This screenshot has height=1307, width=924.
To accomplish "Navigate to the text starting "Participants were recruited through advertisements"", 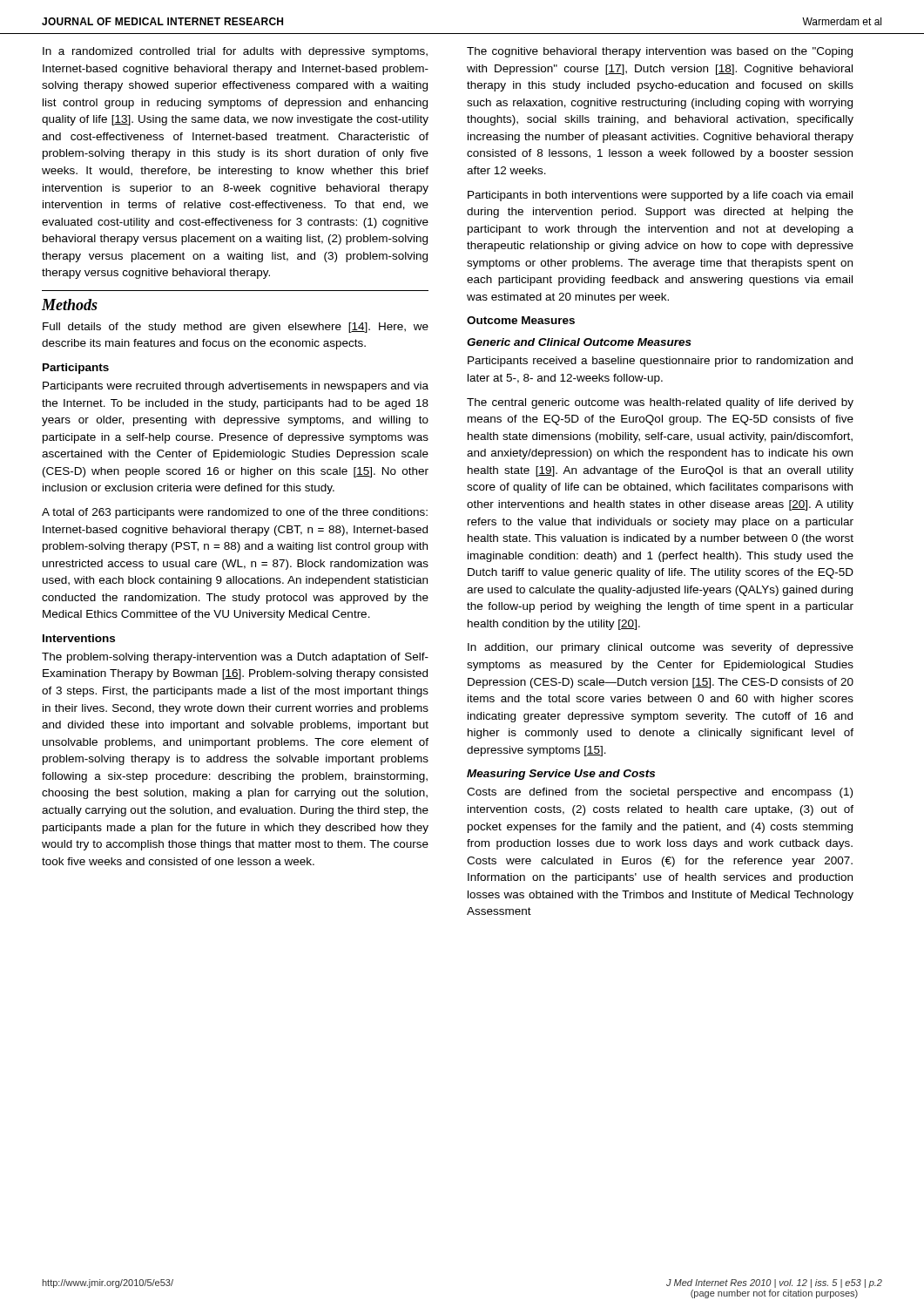I will pyautogui.click(x=235, y=437).
